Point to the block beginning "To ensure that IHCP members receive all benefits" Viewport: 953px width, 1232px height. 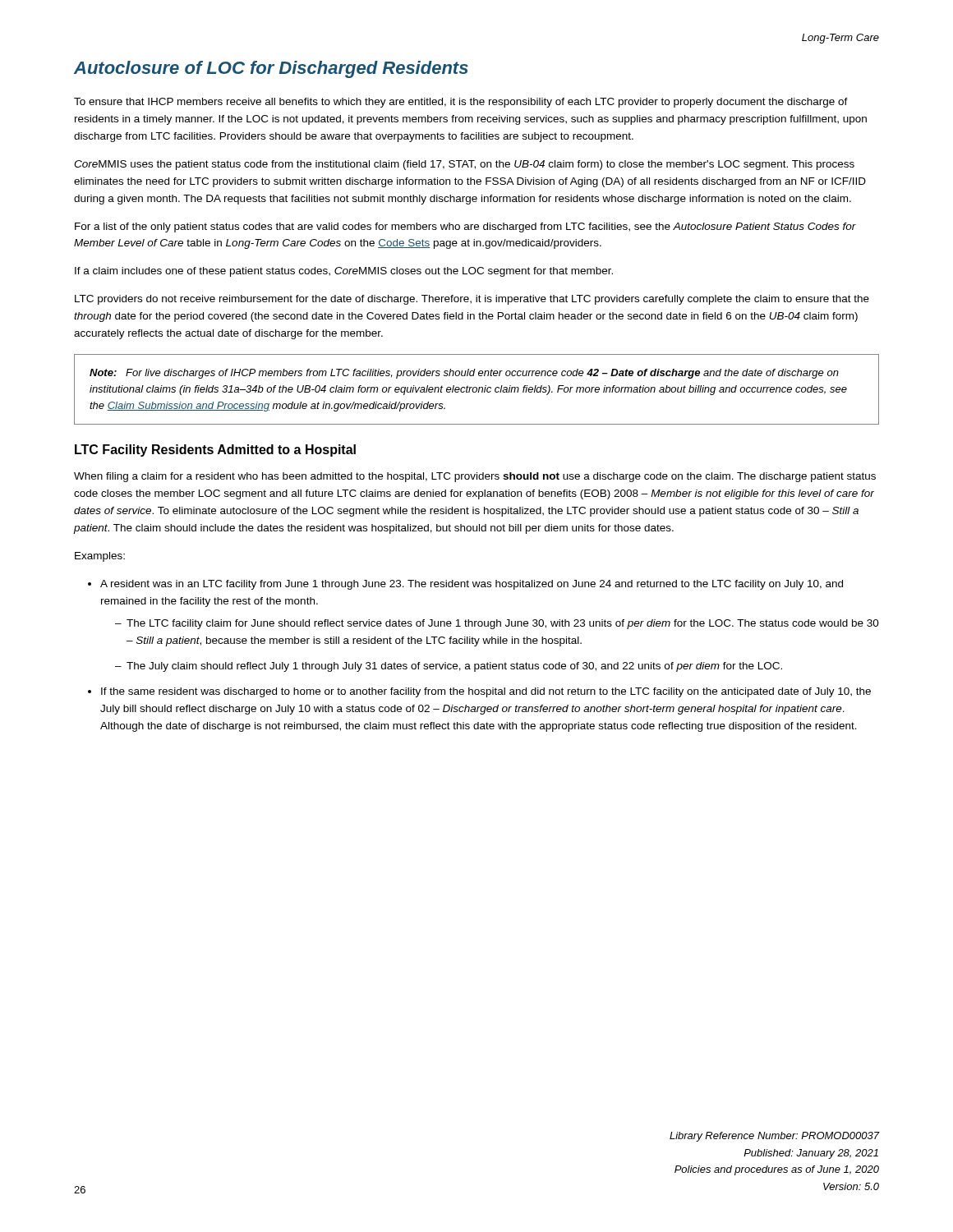(x=471, y=119)
